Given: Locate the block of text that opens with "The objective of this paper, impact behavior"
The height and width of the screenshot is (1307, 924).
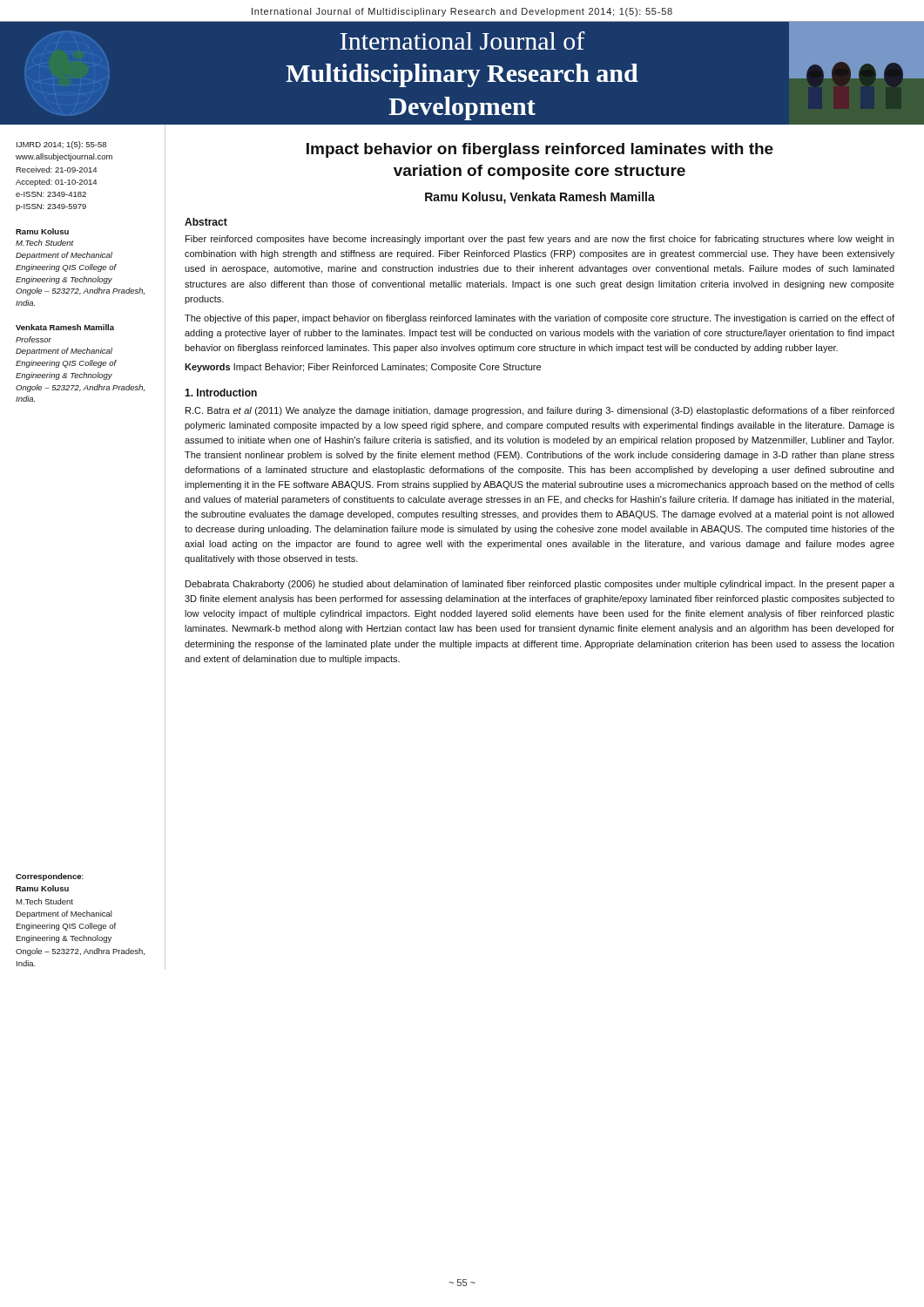Looking at the screenshot, I should click(540, 333).
